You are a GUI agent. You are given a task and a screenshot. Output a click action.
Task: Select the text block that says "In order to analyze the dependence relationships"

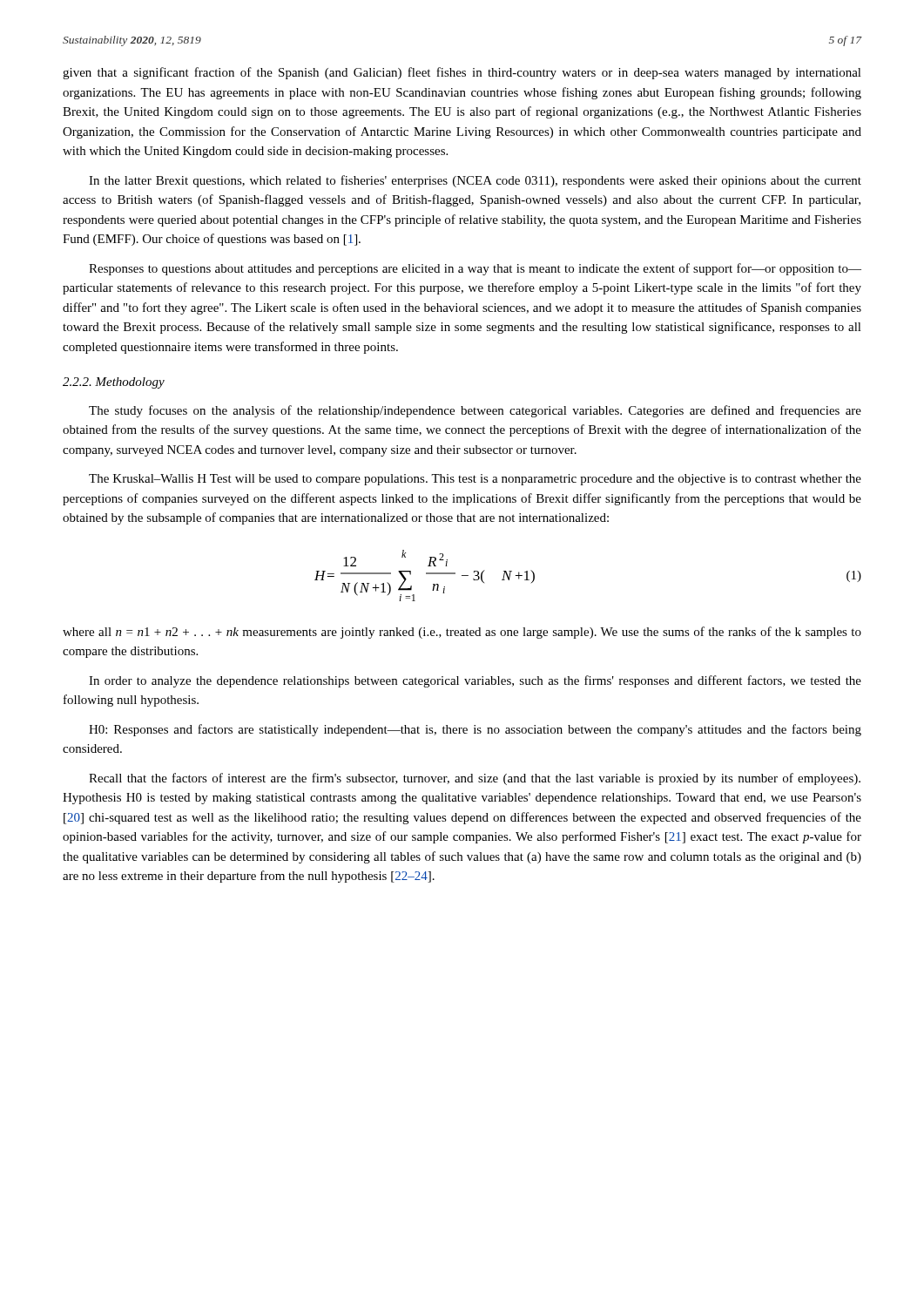tap(462, 690)
